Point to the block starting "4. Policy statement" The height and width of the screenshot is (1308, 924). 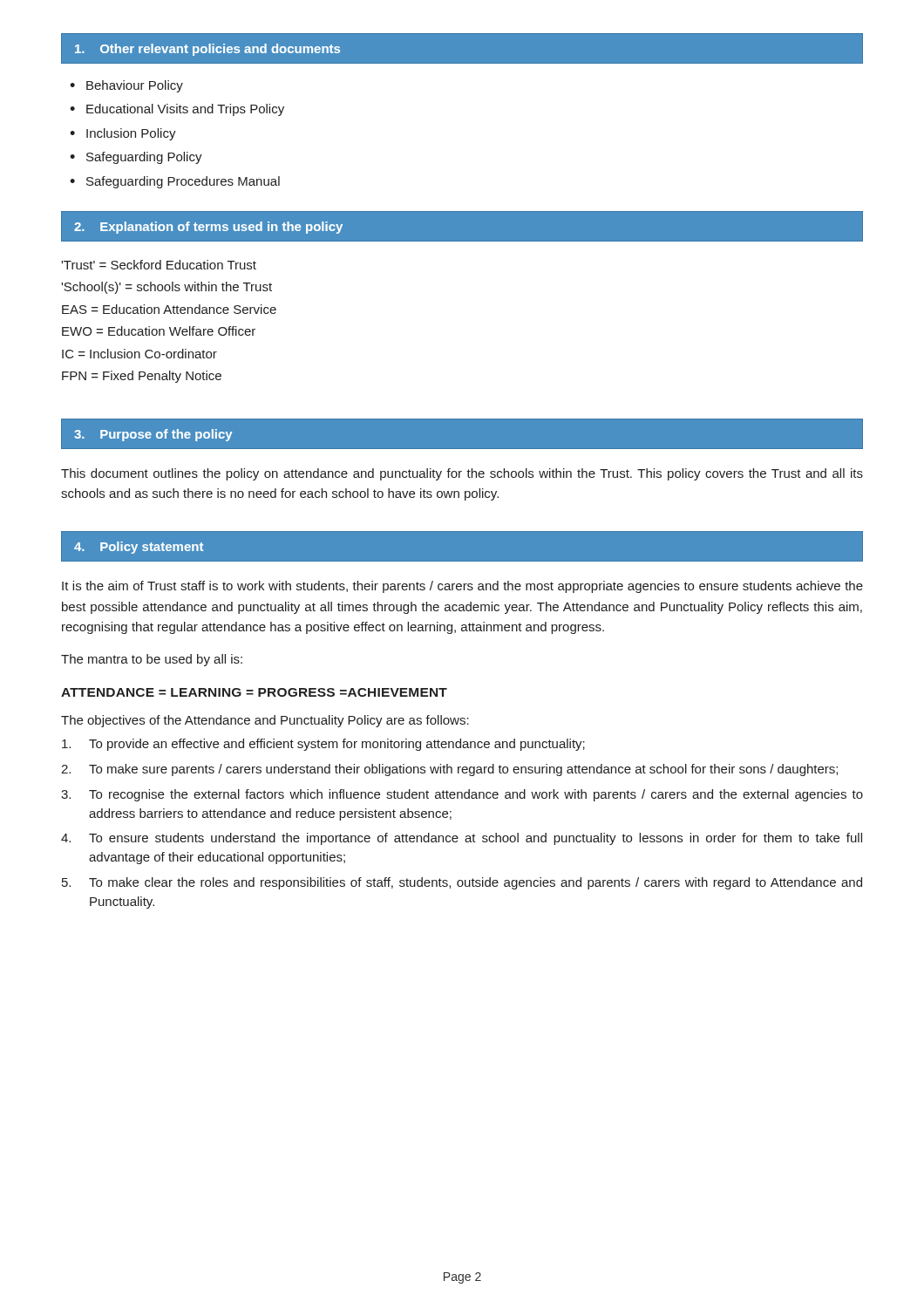pos(139,547)
